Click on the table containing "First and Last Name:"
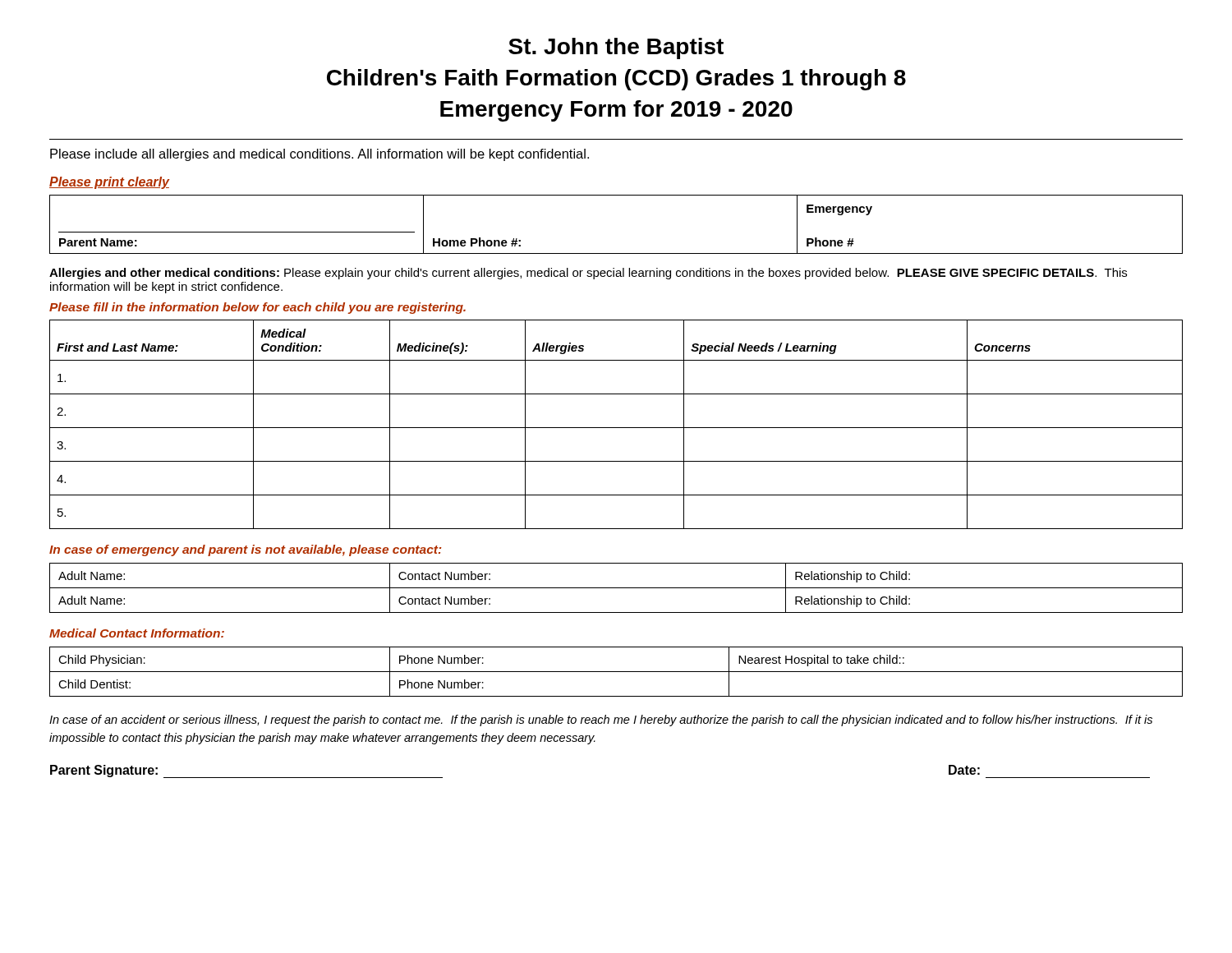Image resolution: width=1232 pixels, height=953 pixels. [x=616, y=425]
